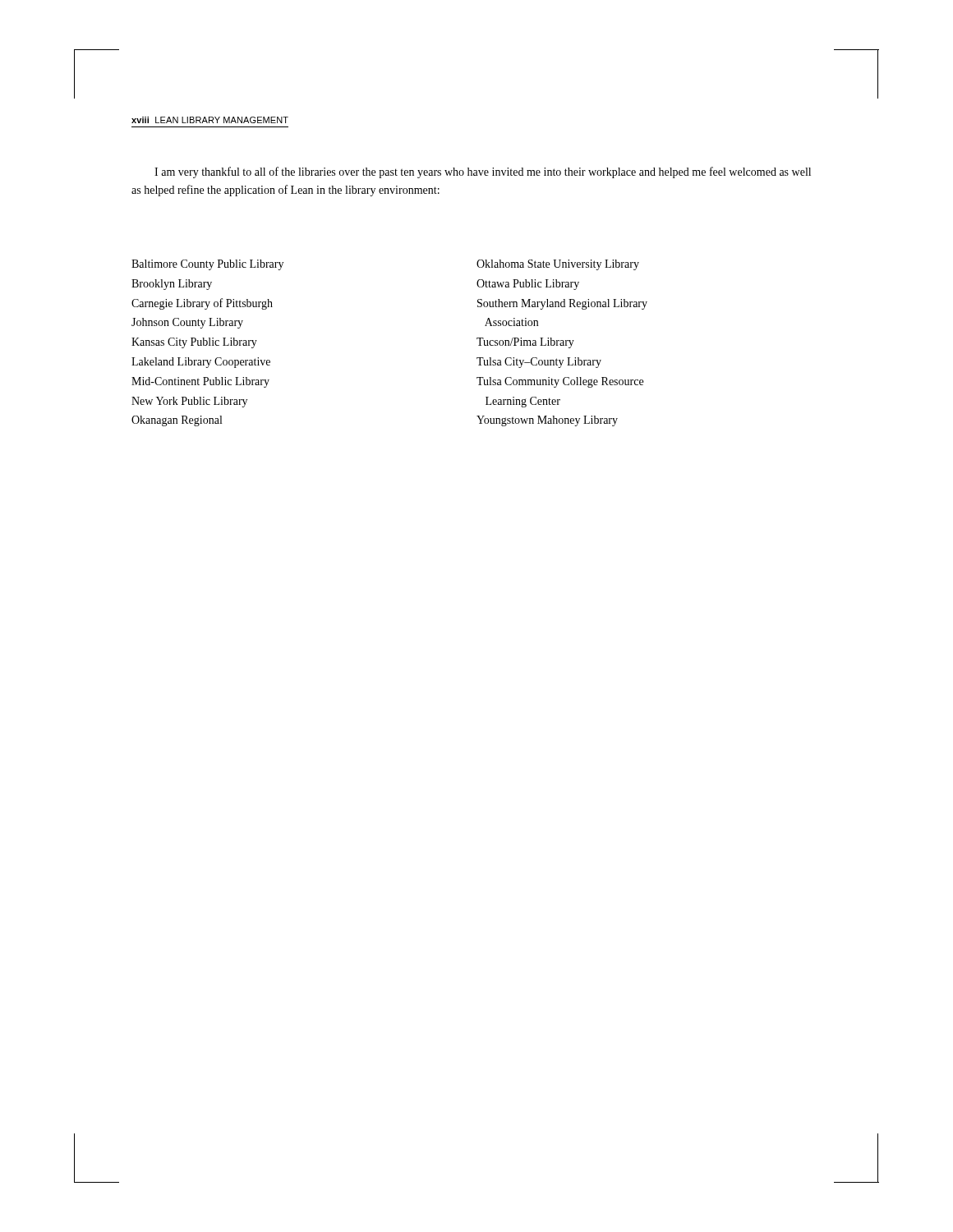
Task: Find "New York Public Library" on this page
Action: pyautogui.click(x=190, y=401)
